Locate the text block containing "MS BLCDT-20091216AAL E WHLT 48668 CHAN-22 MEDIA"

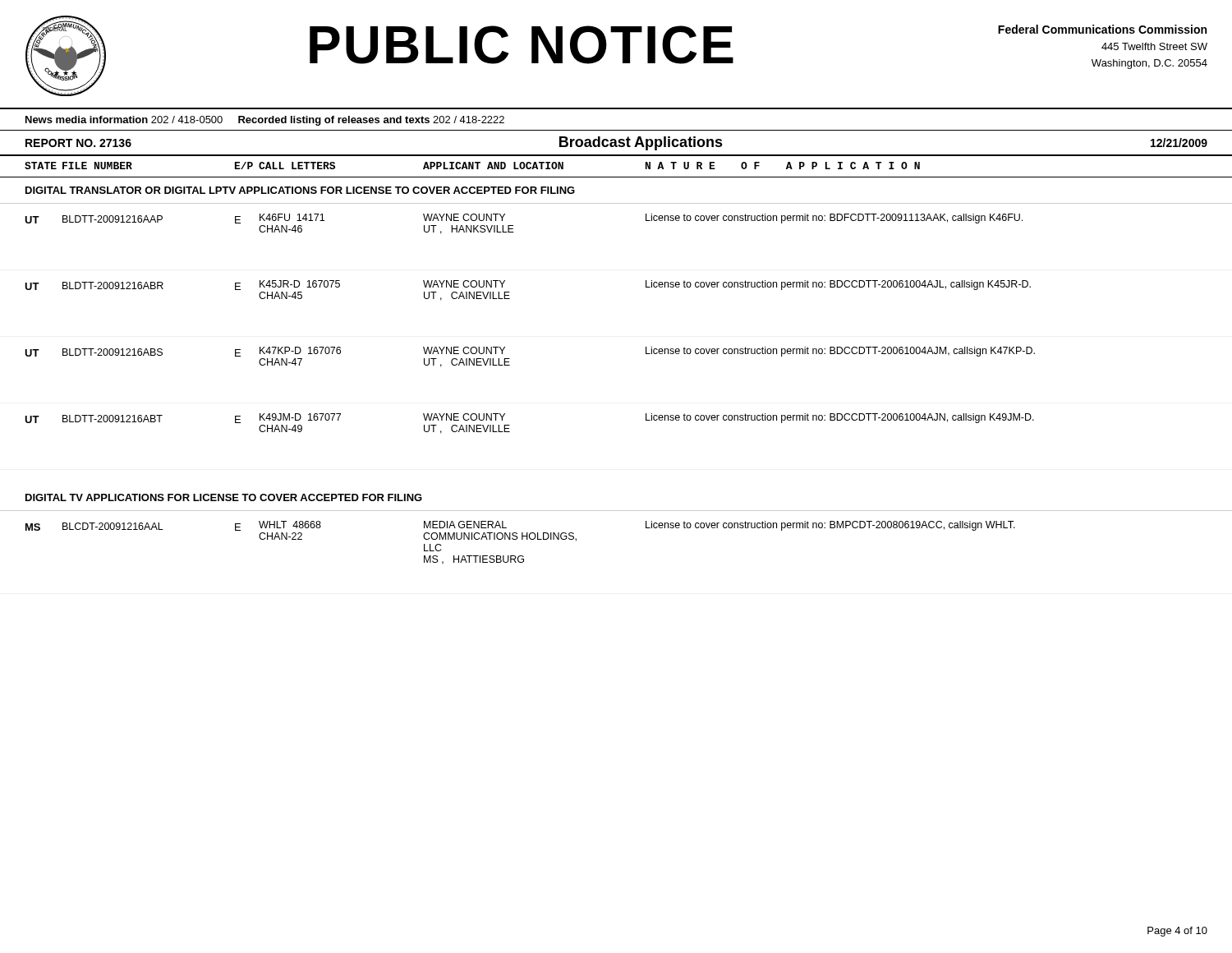(110, 525)
